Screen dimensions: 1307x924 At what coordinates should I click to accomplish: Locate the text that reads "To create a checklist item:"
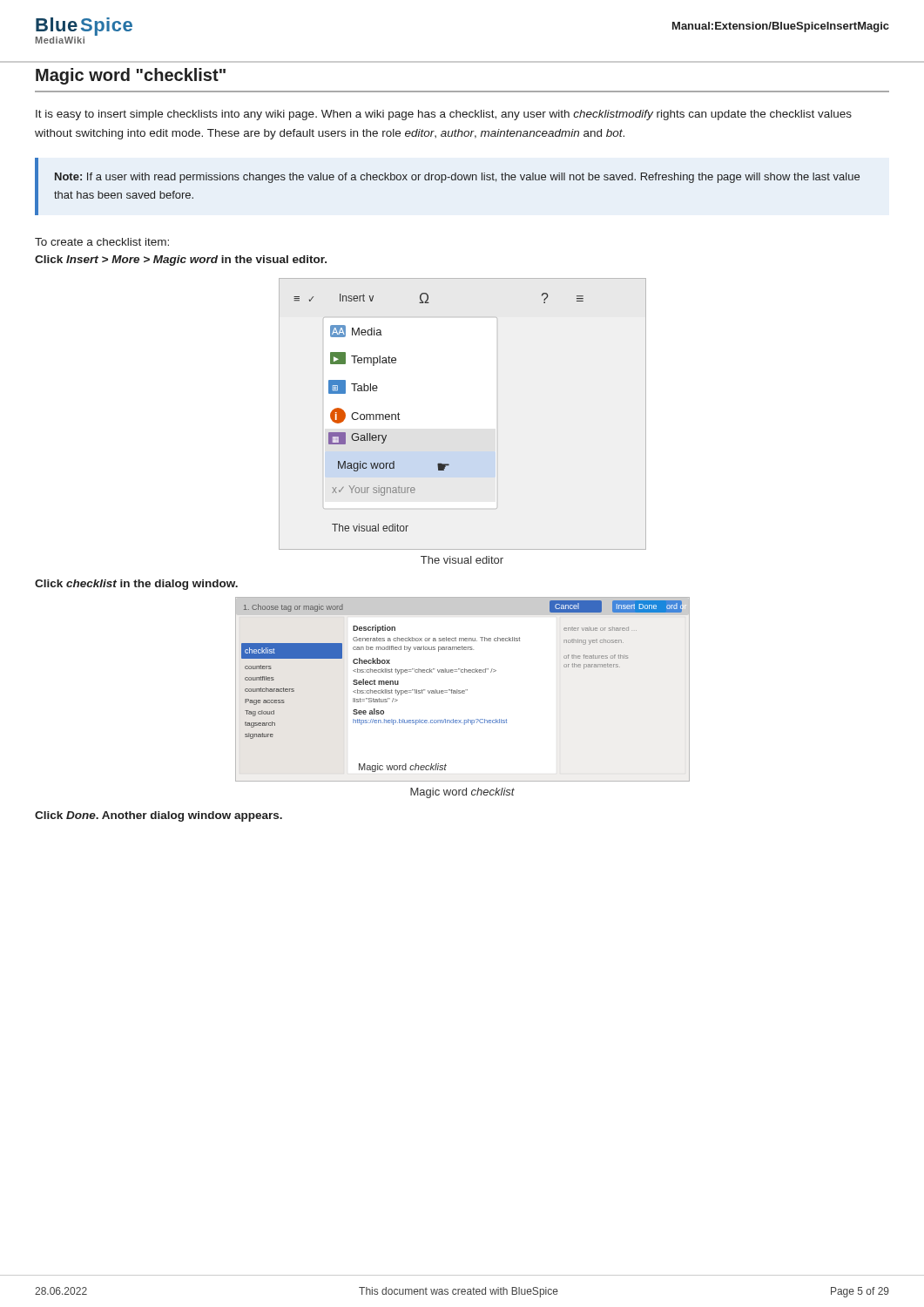coord(102,242)
